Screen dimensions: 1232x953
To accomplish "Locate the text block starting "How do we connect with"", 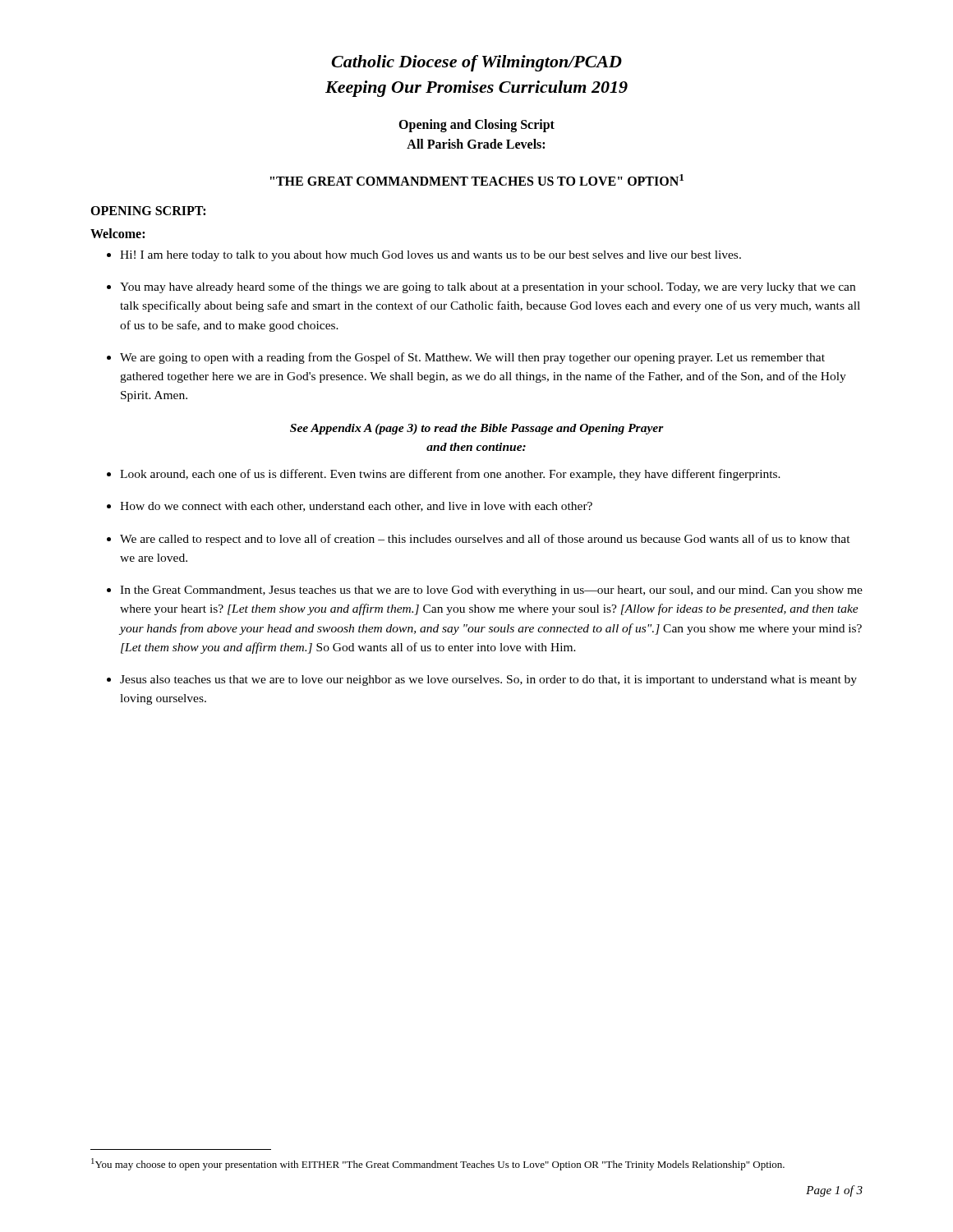I will (x=356, y=506).
